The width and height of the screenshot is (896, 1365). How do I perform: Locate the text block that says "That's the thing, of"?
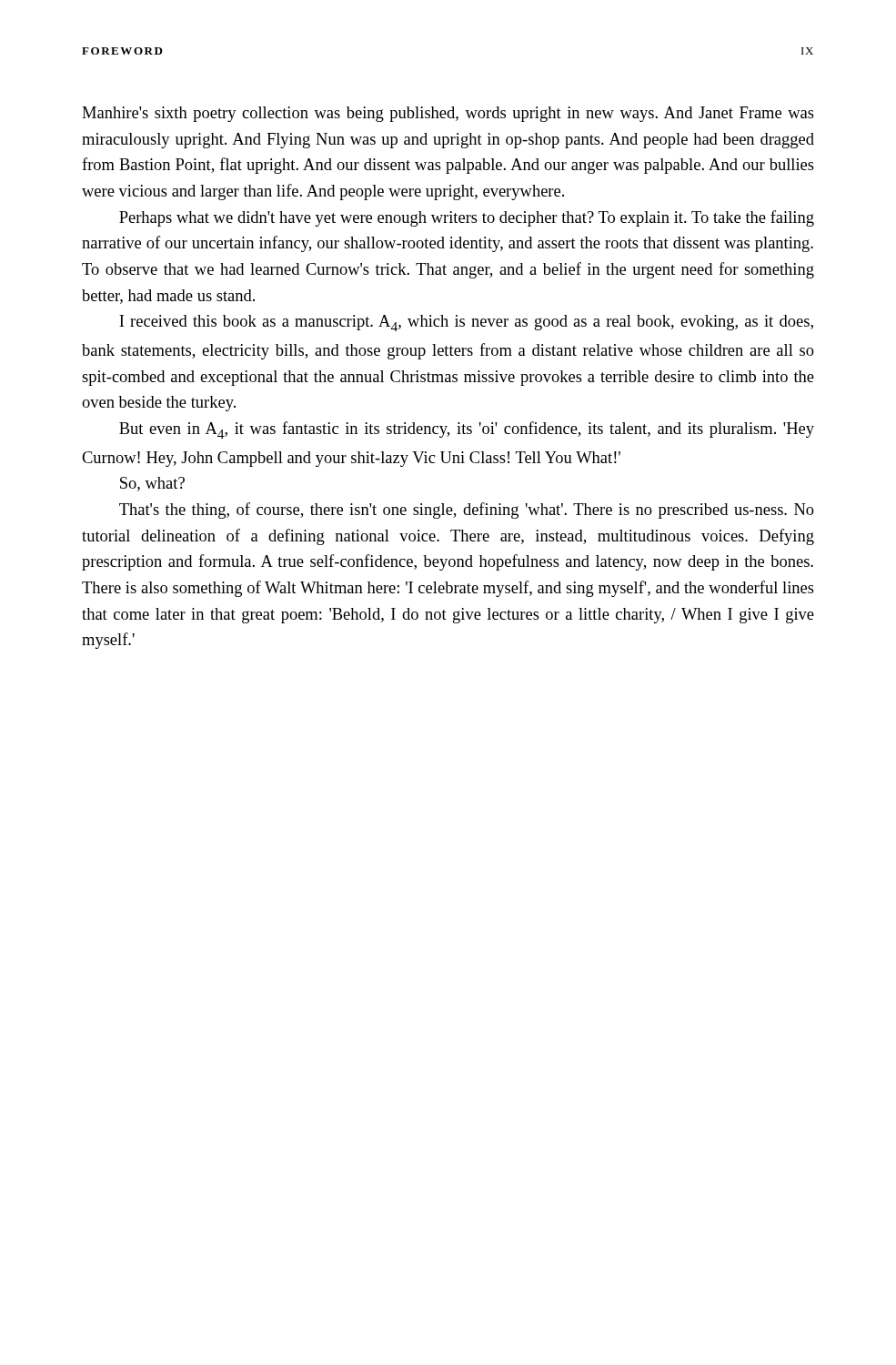pyautogui.click(x=448, y=575)
